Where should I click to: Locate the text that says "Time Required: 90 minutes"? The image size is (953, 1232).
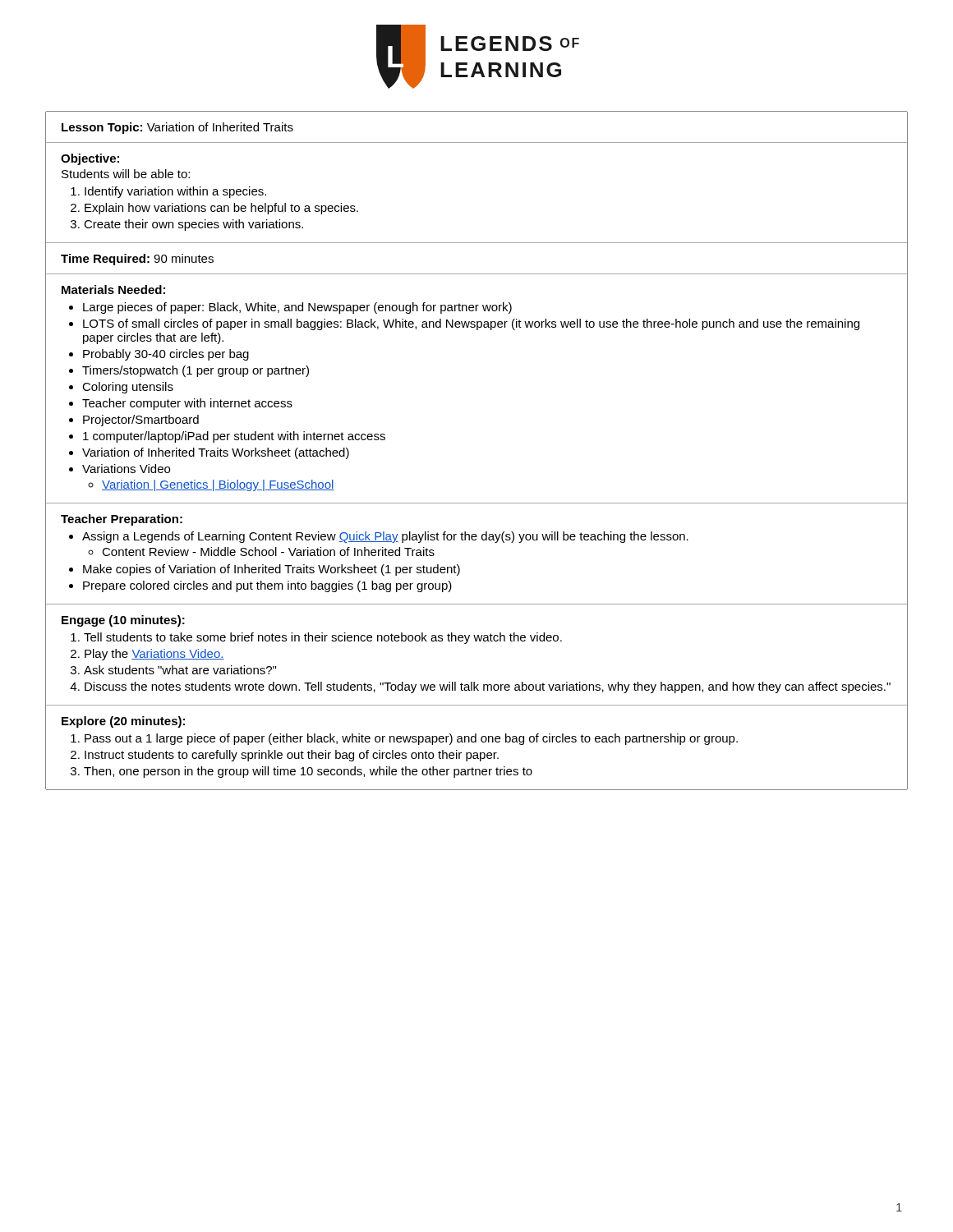[x=137, y=258]
